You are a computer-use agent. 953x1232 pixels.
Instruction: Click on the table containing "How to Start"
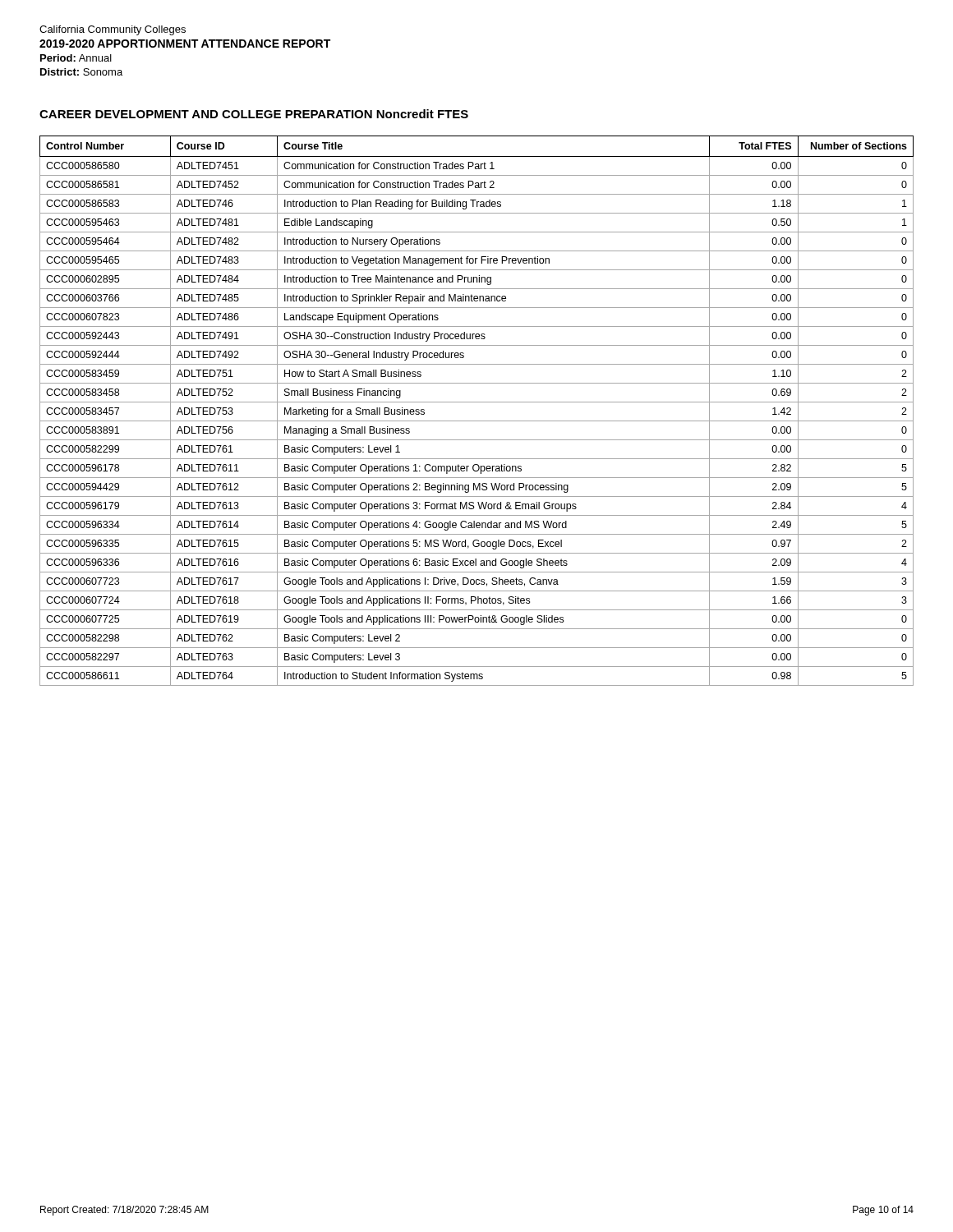(476, 411)
